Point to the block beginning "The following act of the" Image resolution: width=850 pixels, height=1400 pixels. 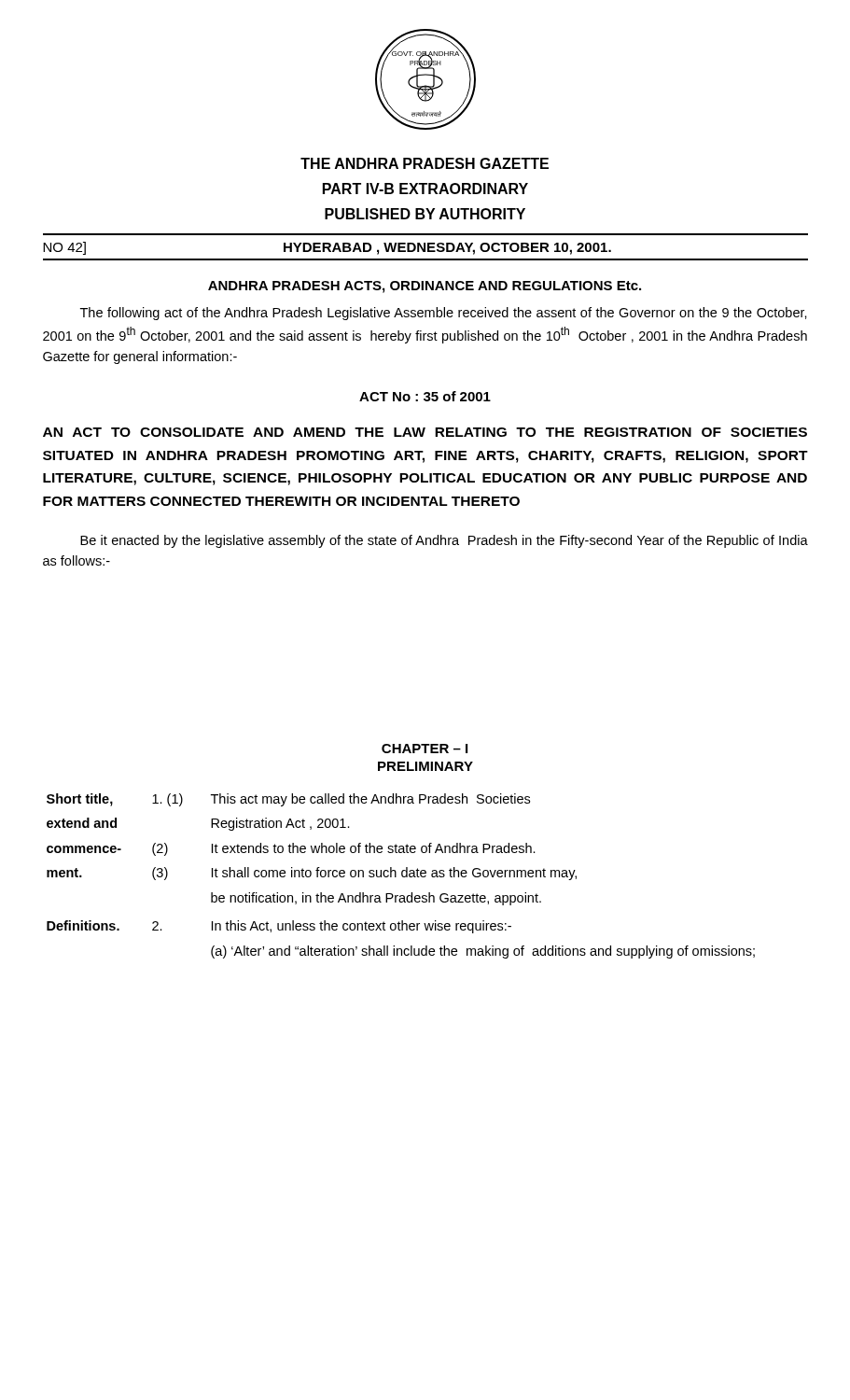coord(425,335)
